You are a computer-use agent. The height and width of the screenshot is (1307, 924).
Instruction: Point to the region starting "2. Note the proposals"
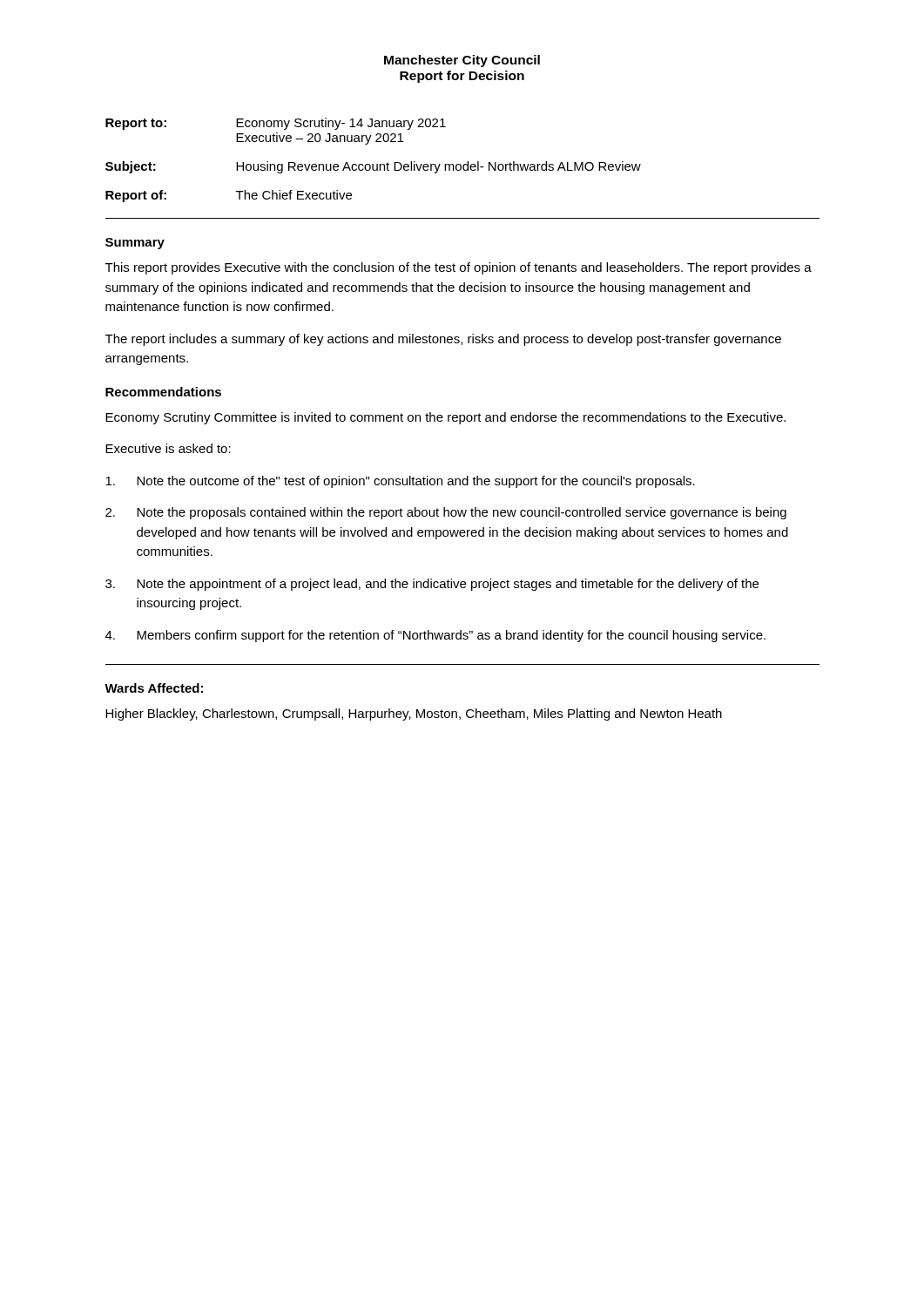[x=462, y=532]
